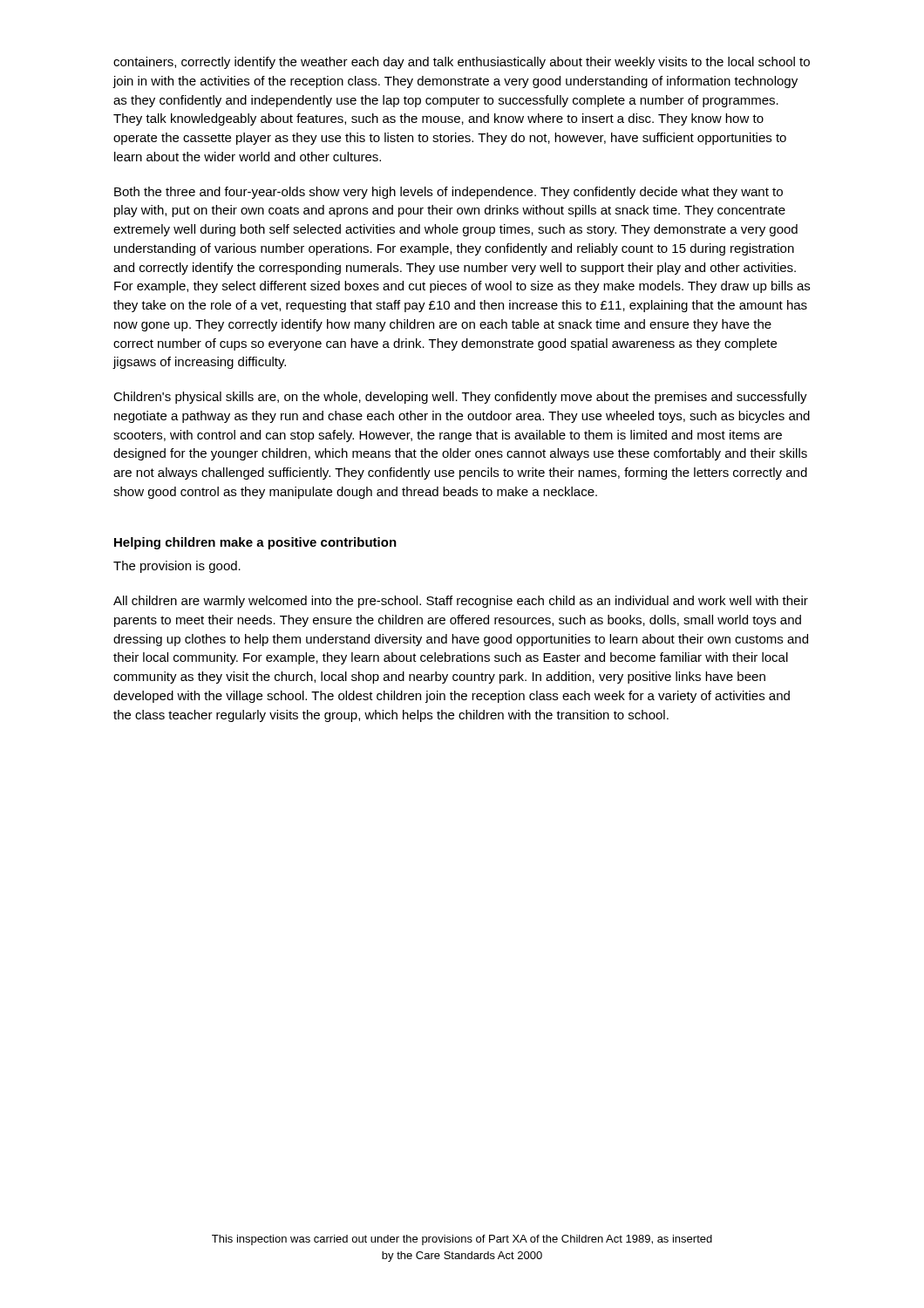Image resolution: width=924 pixels, height=1308 pixels.
Task: Navigate to the text block starting "Children's physical skills are, on"
Action: 462,444
